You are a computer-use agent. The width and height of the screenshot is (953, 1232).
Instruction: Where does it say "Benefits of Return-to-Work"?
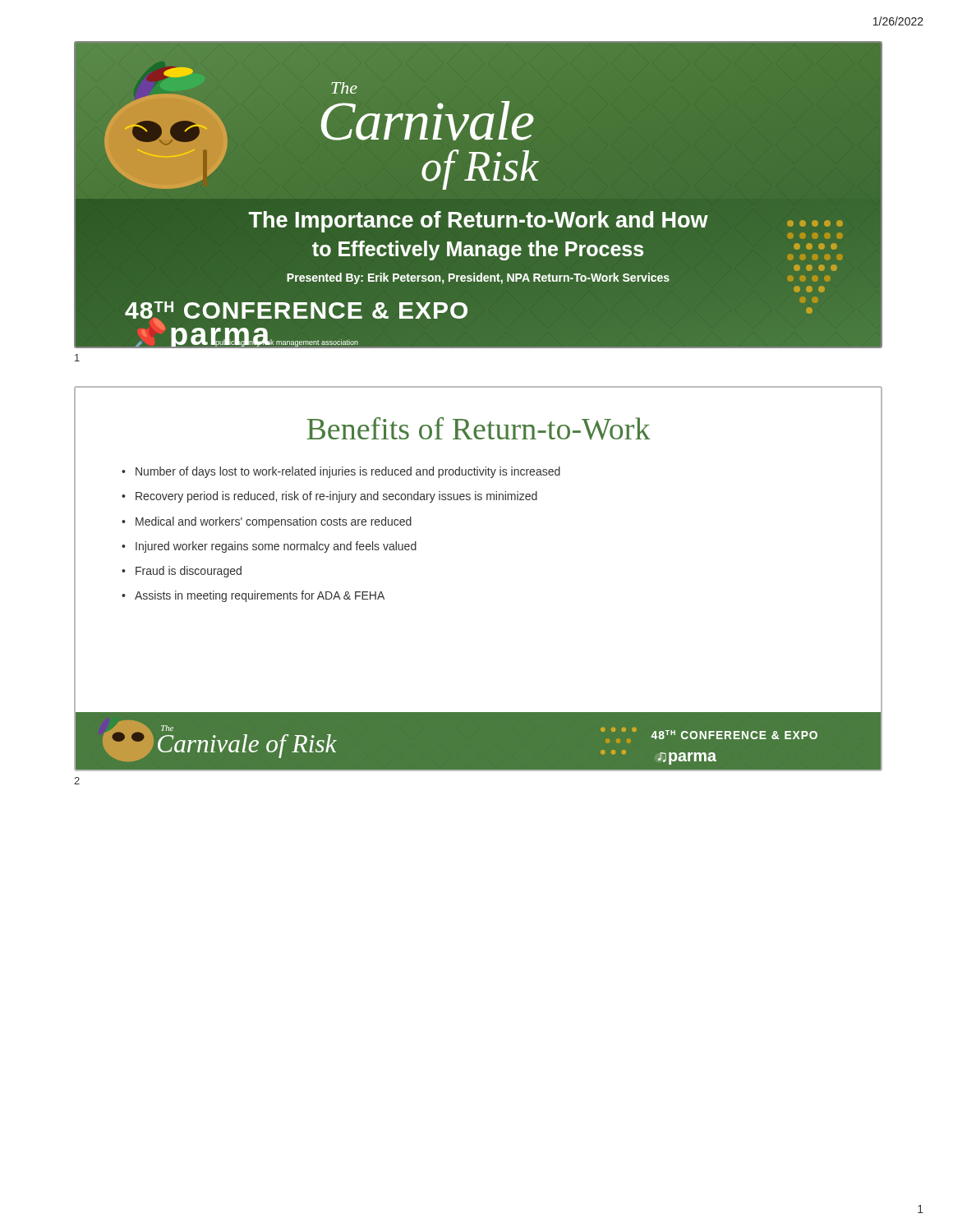[478, 429]
